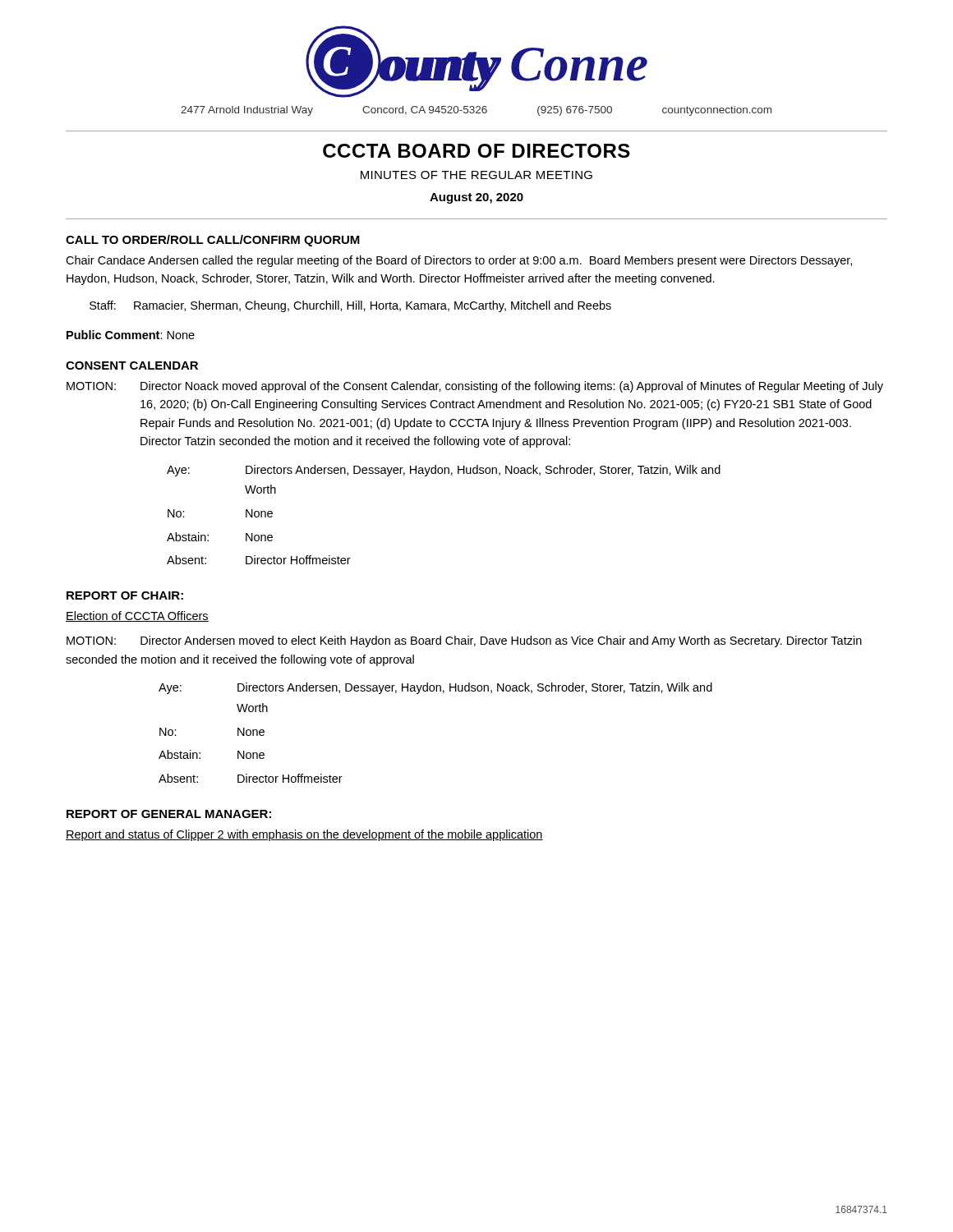Screen dimensions: 1232x953
Task: Navigate to the element starting "Report and status of Clipper 2 with emphasis"
Action: (x=304, y=834)
